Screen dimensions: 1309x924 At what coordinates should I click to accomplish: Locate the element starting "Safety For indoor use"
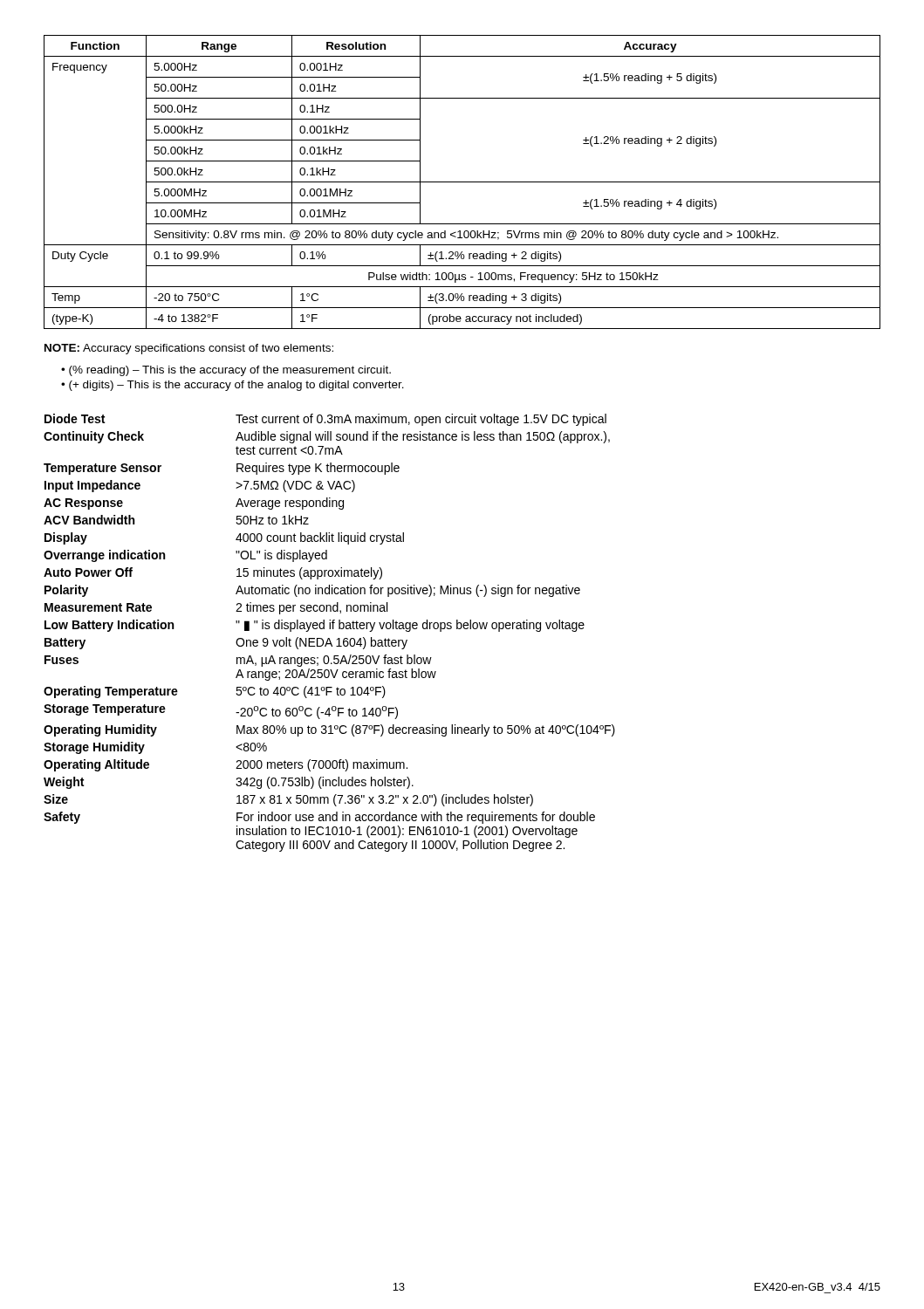coord(462,830)
